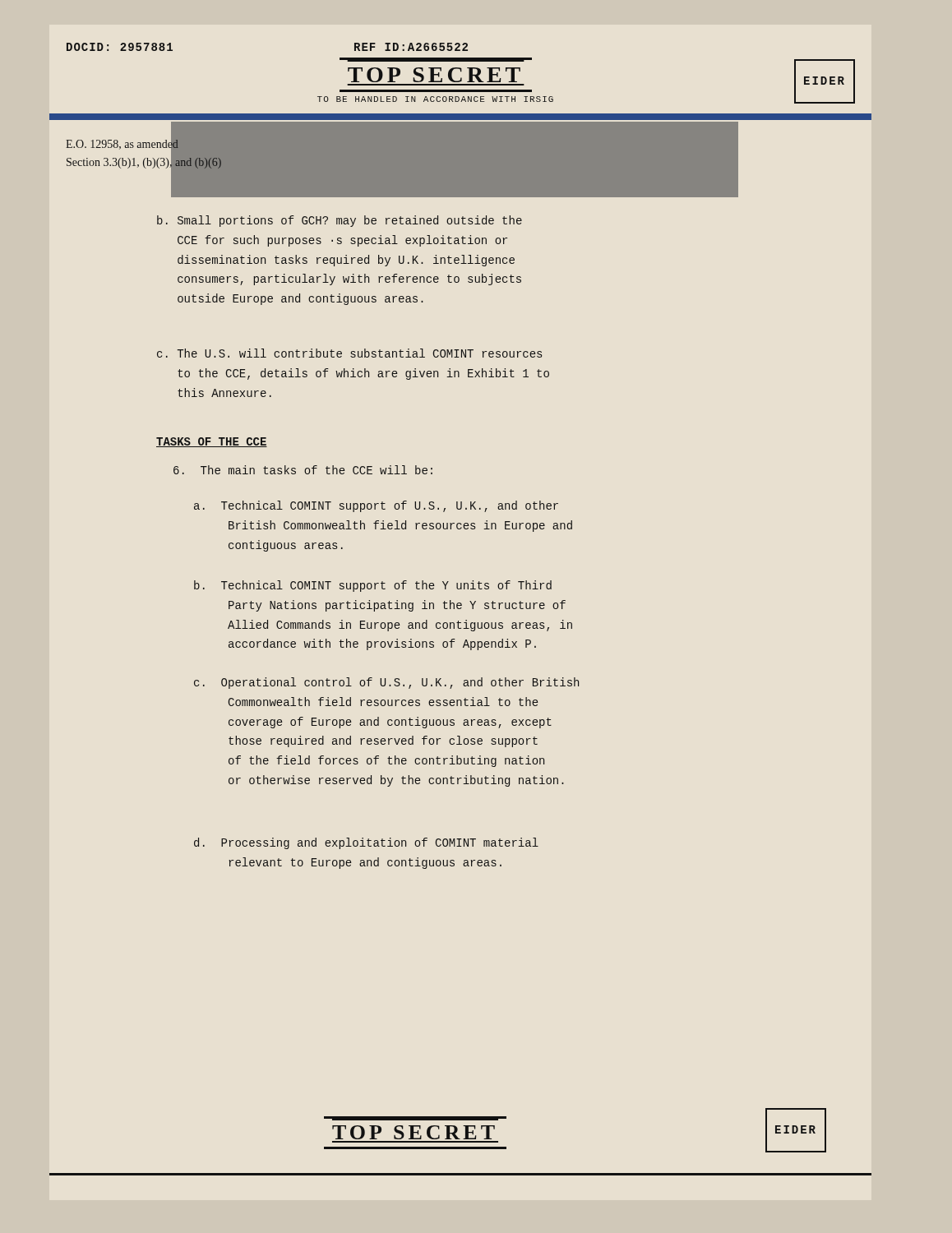
Task: Find the block on this page that starts "a. Technical COMINT support of U.S., U.K., and"
Action: click(x=383, y=526)
